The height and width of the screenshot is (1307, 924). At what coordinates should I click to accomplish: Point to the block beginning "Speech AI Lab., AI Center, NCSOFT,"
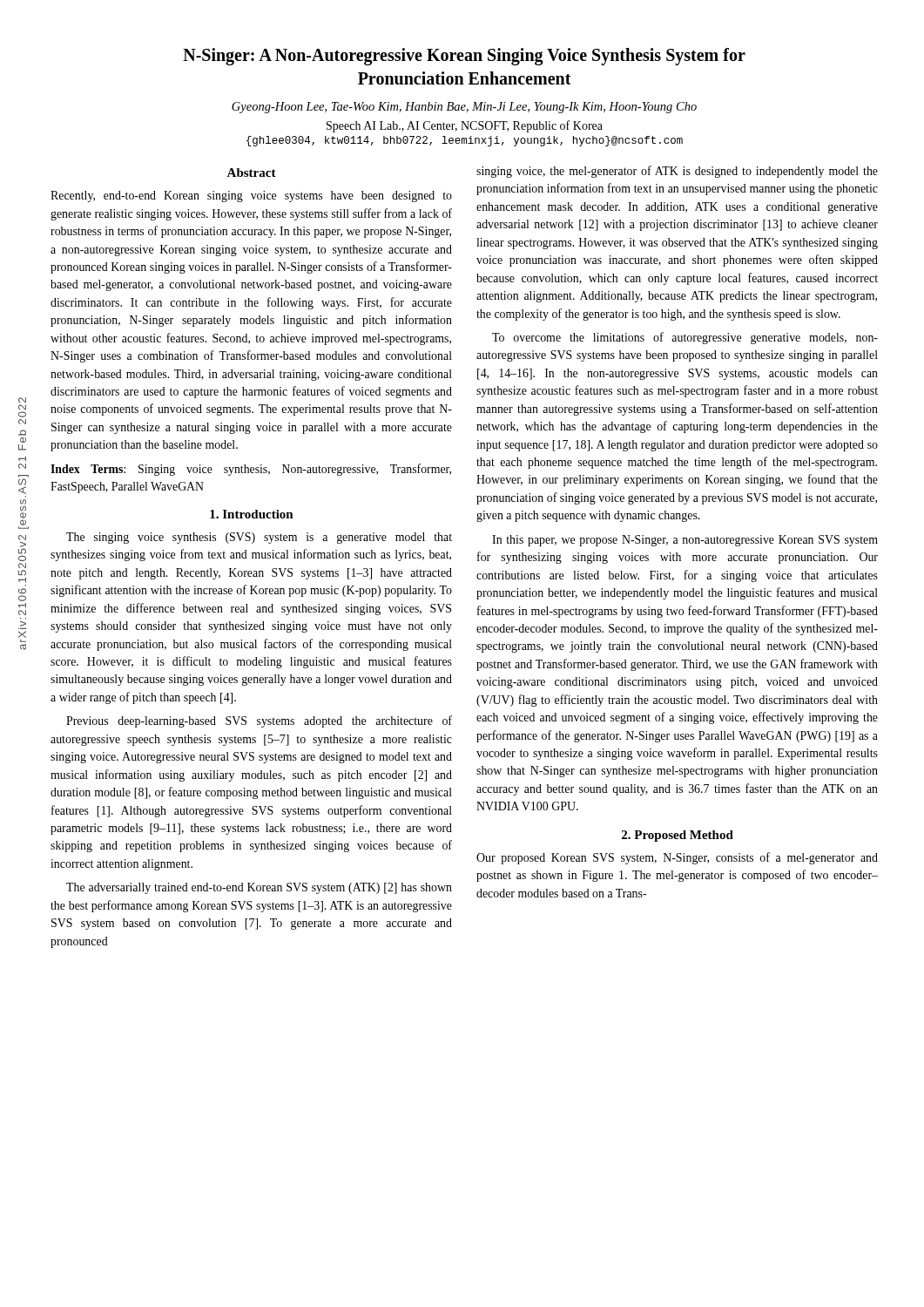pos(464,126)
